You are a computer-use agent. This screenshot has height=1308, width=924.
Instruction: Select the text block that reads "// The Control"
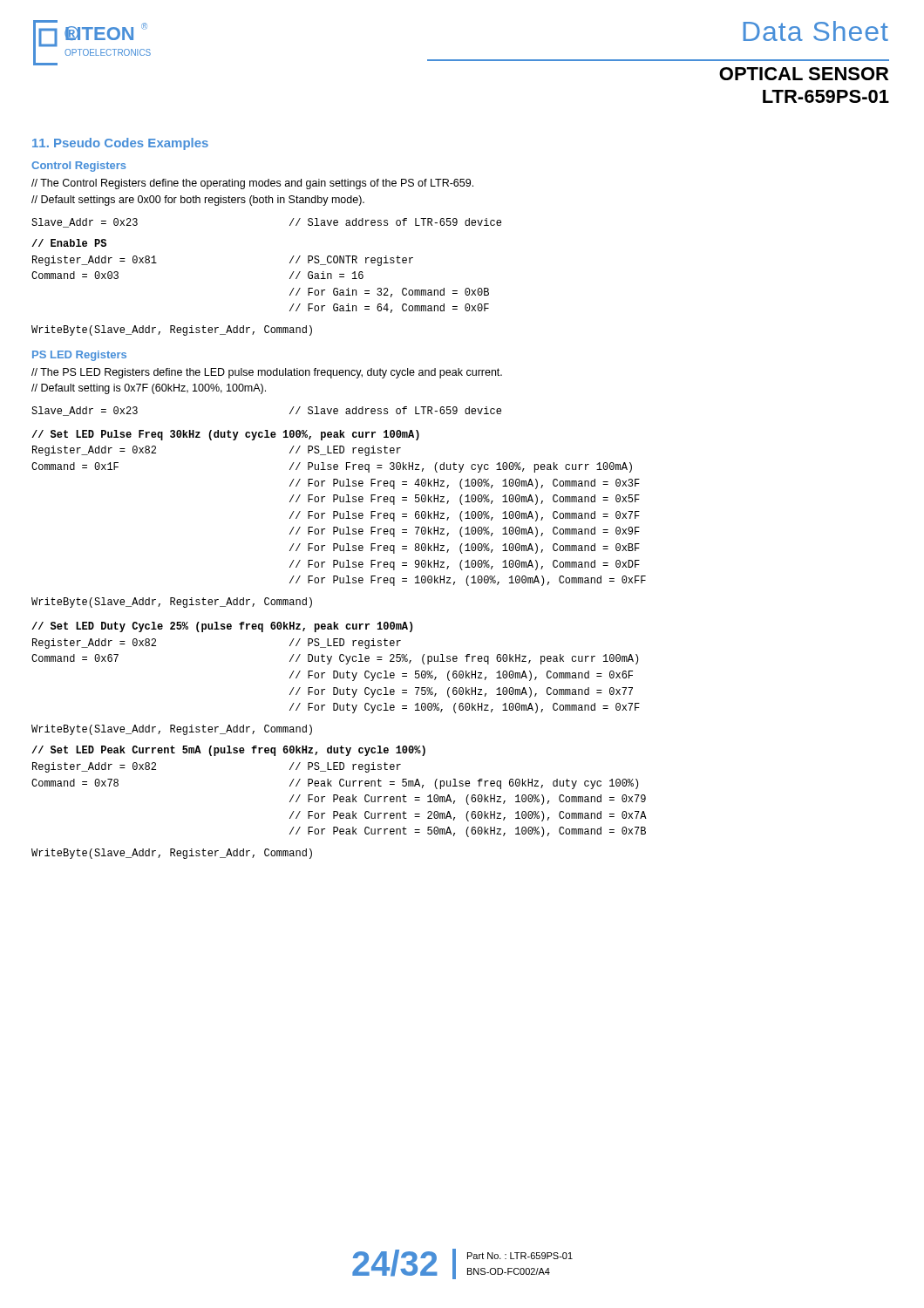(253, 191)
